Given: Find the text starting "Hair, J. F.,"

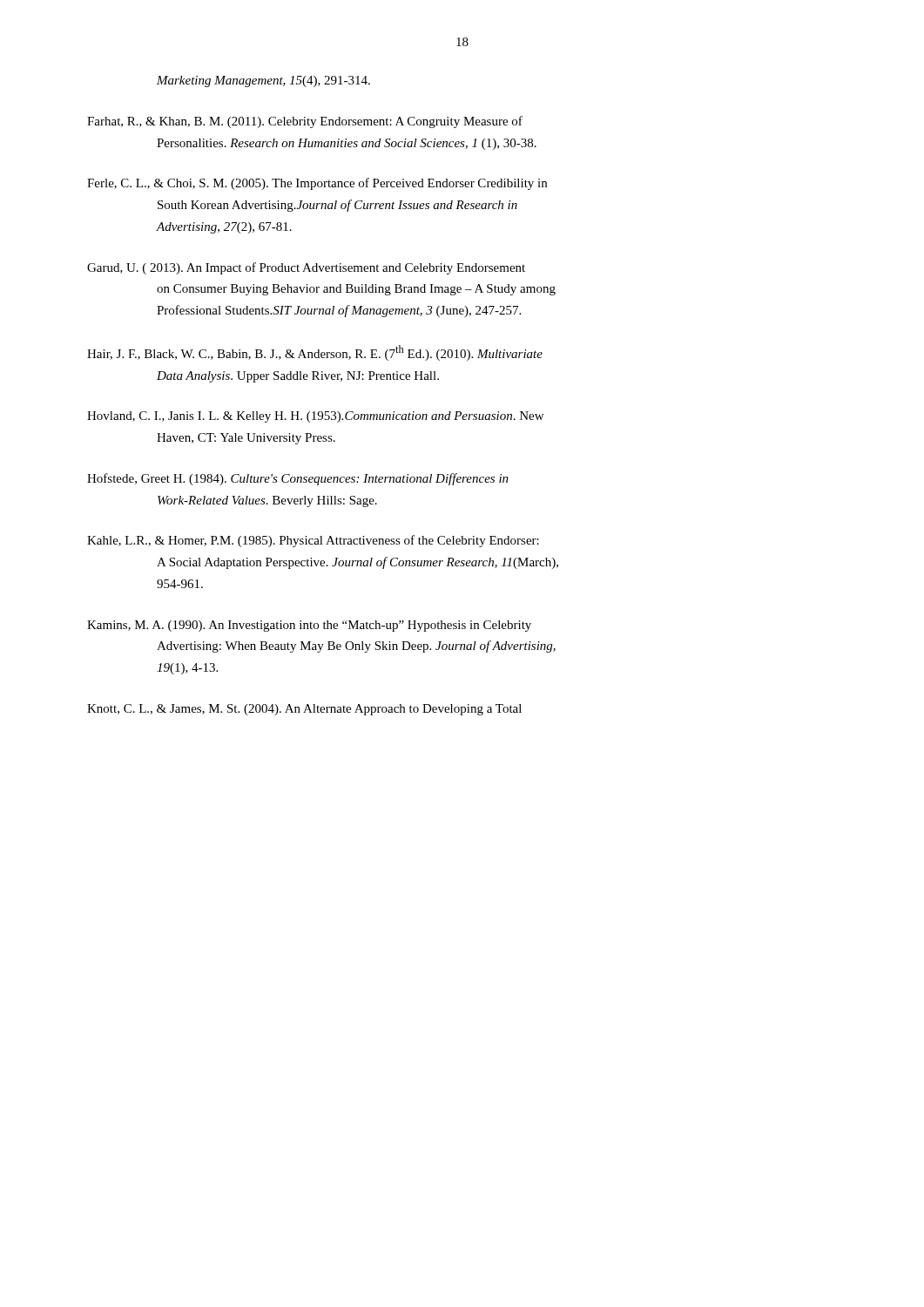Looking at the screenshot, I should (x=471, y=363).
